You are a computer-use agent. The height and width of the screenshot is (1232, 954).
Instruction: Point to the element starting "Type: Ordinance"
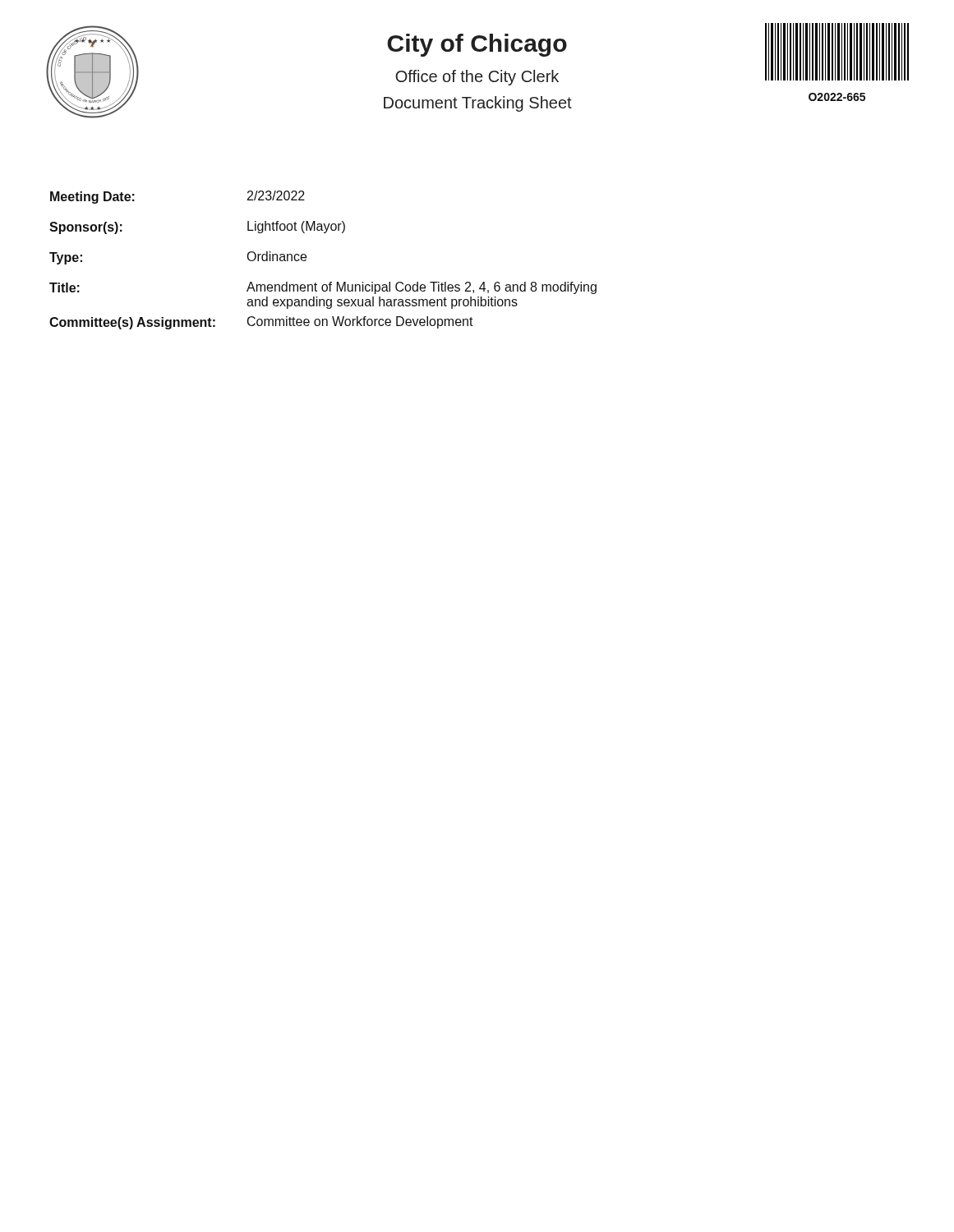coord(66,257)
